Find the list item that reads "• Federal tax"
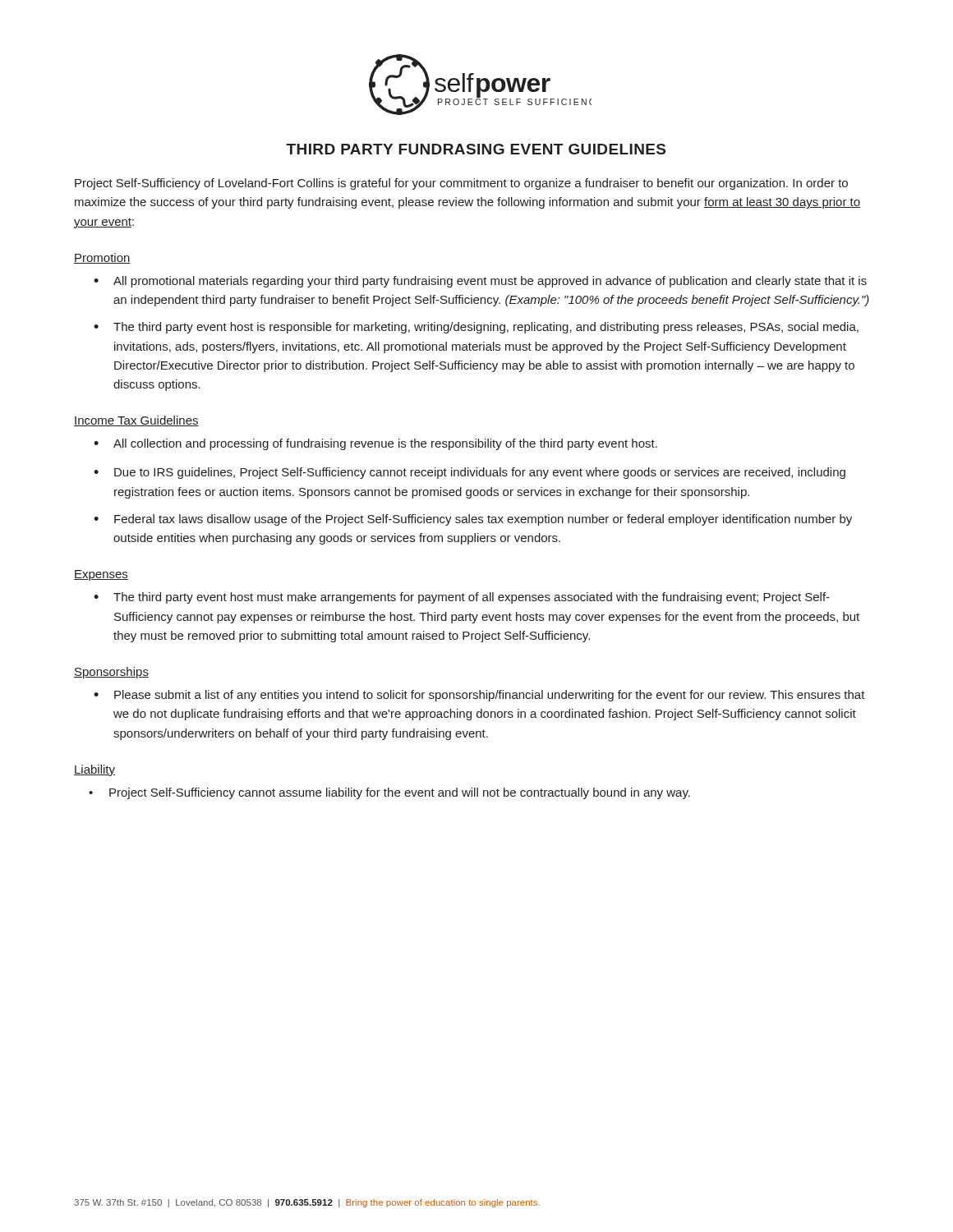The height and width of the screenshot is (1232, 953). pyautogui.click(x=486, y=528)
